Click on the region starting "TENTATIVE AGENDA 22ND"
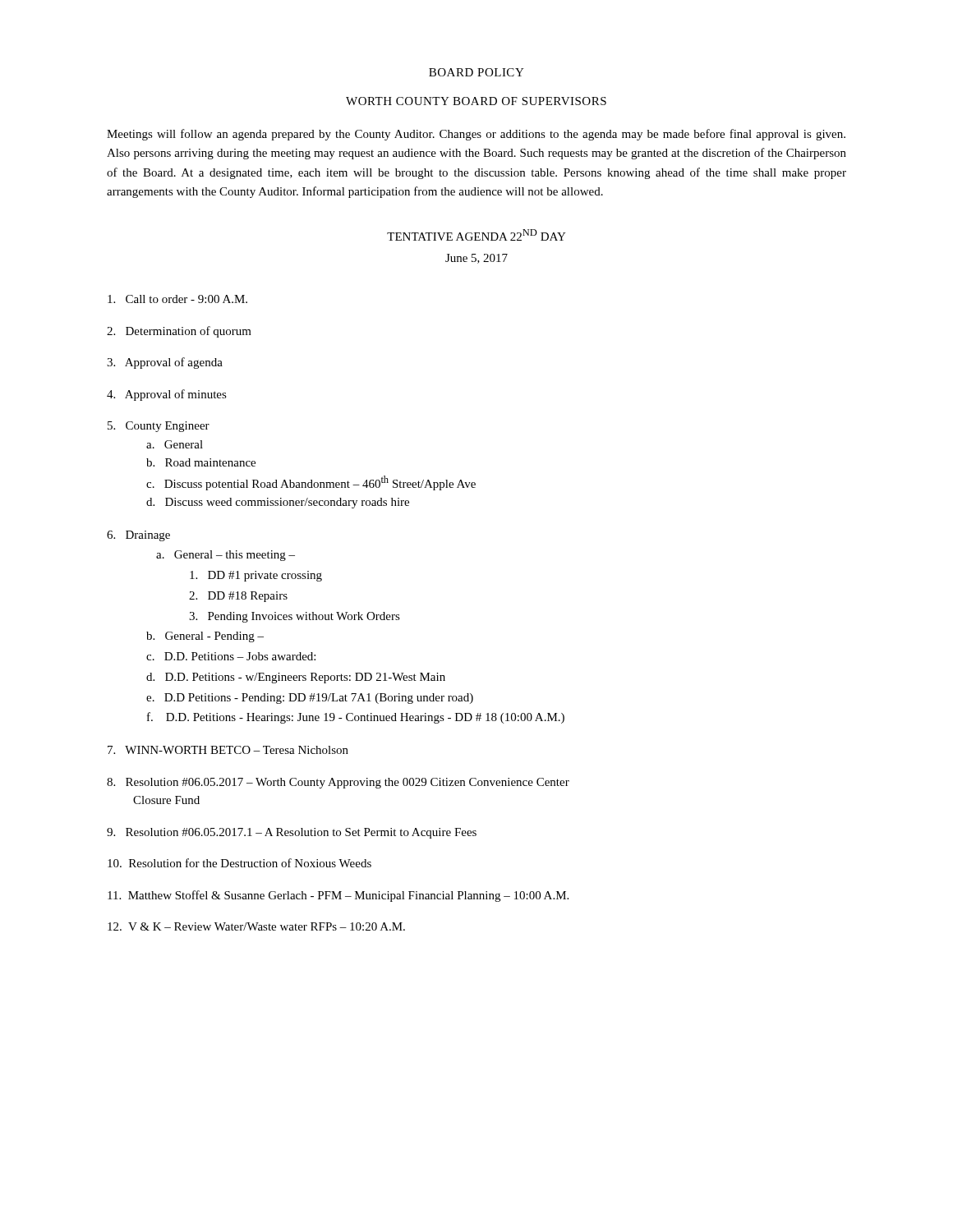Viewport: 953px width, 1232px height. point(476,245)
